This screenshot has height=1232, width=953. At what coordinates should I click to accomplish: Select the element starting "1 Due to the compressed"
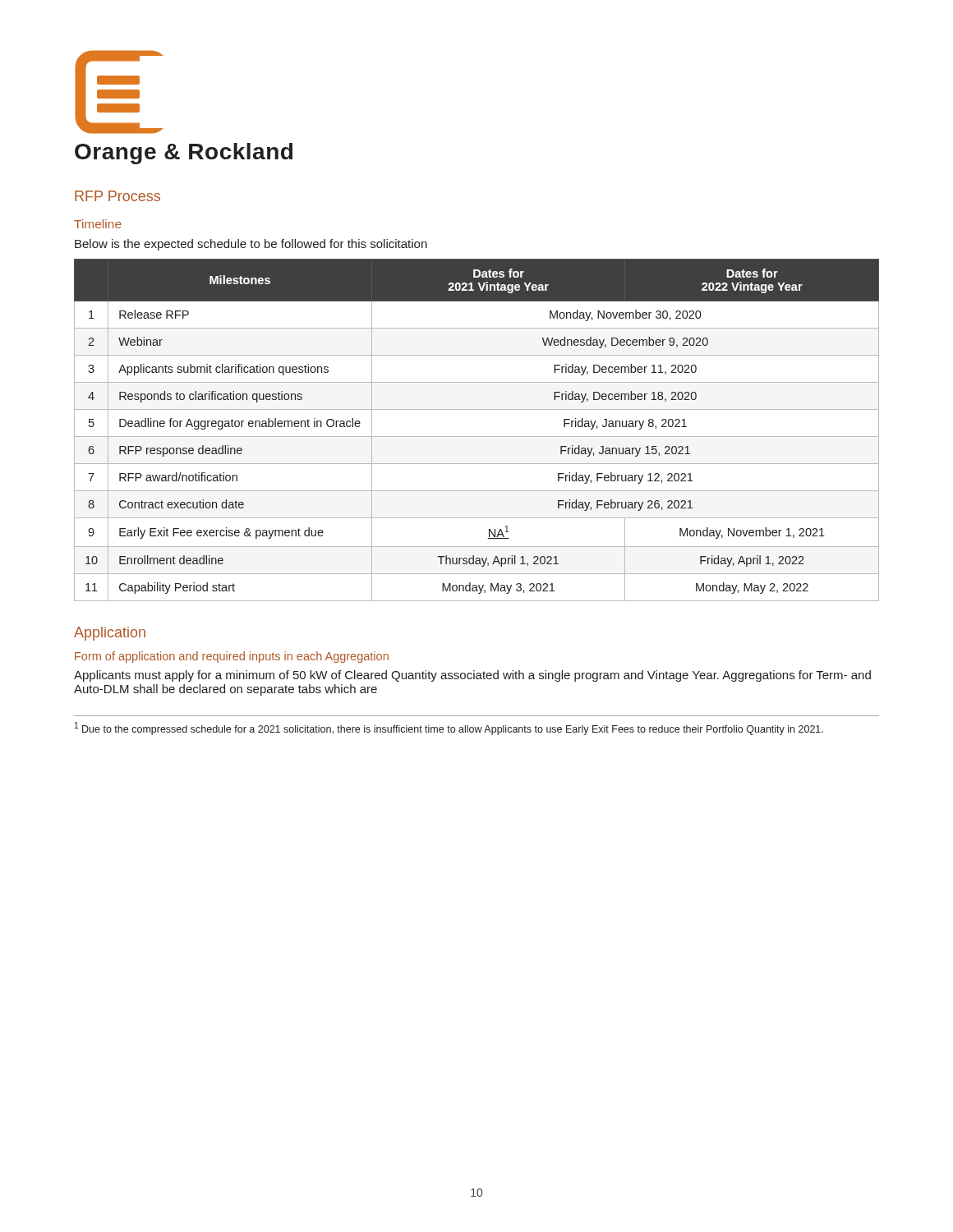[449, 728]
